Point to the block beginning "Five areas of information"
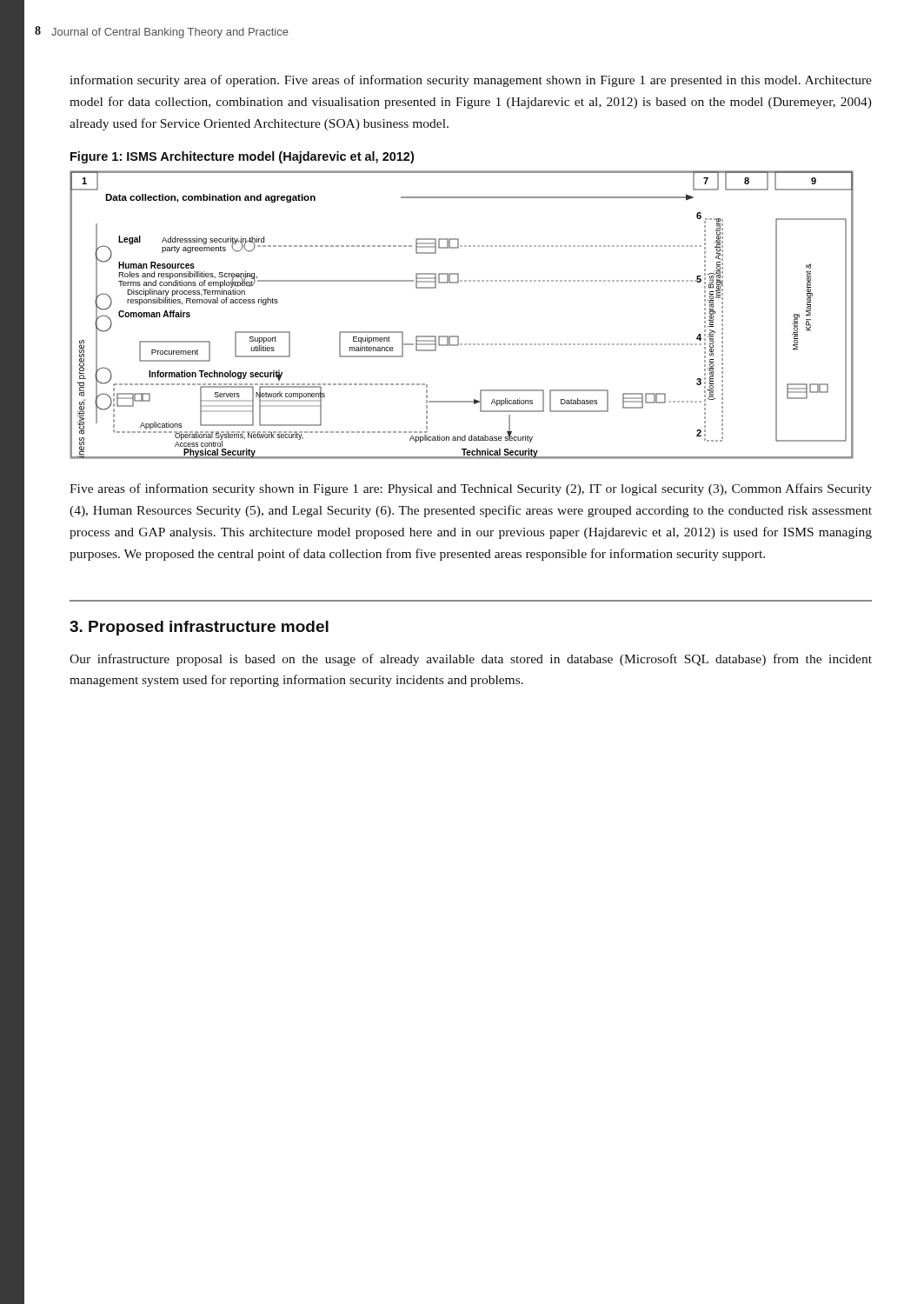This screenshot has width=924, height=1304. point(471,521)
